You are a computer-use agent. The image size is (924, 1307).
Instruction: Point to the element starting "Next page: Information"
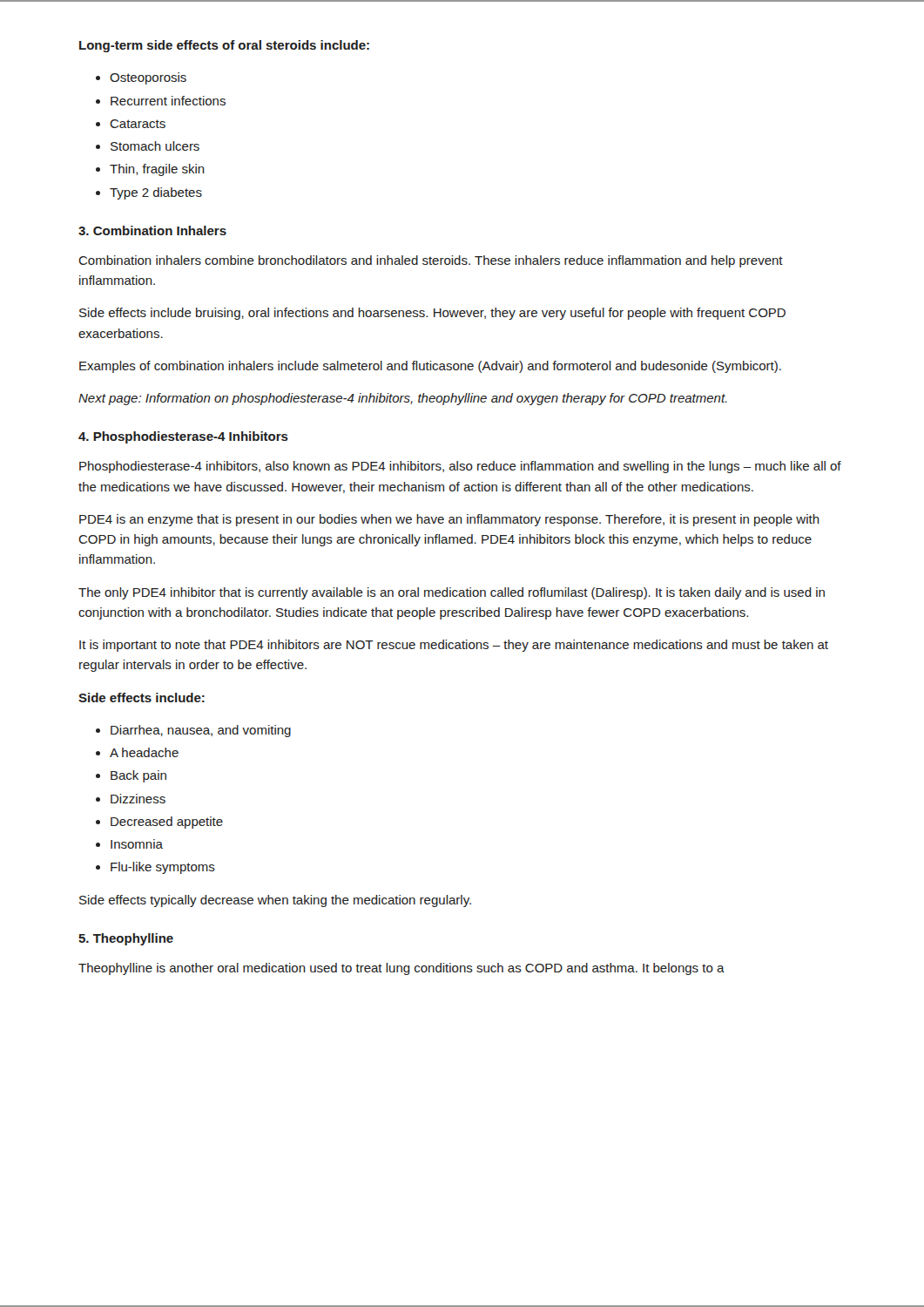pyautogui.click(x=403, y=398)
